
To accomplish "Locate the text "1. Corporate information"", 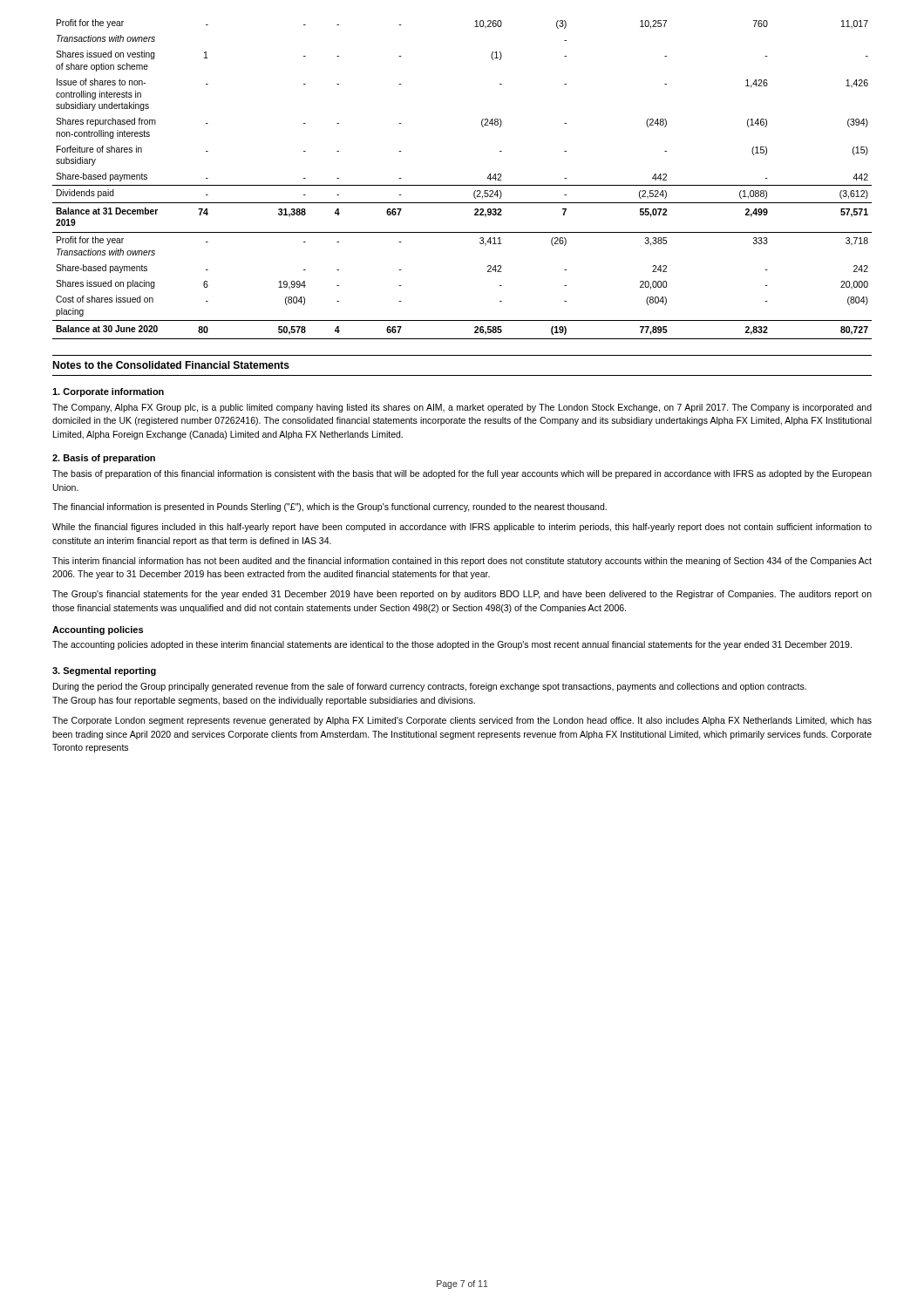I will click(x=108, y=391).
